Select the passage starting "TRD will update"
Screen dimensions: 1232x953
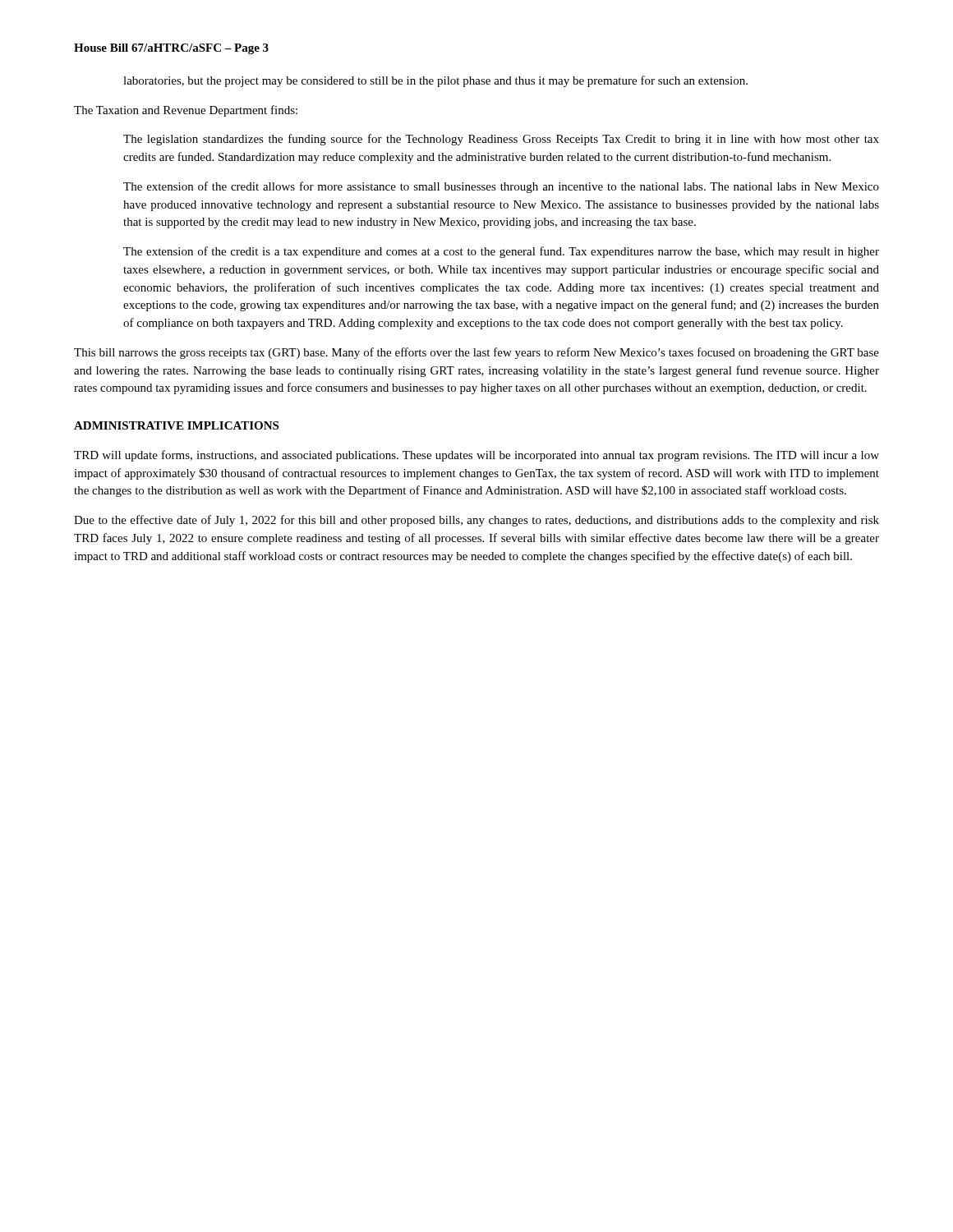click(x=476, y=473)
